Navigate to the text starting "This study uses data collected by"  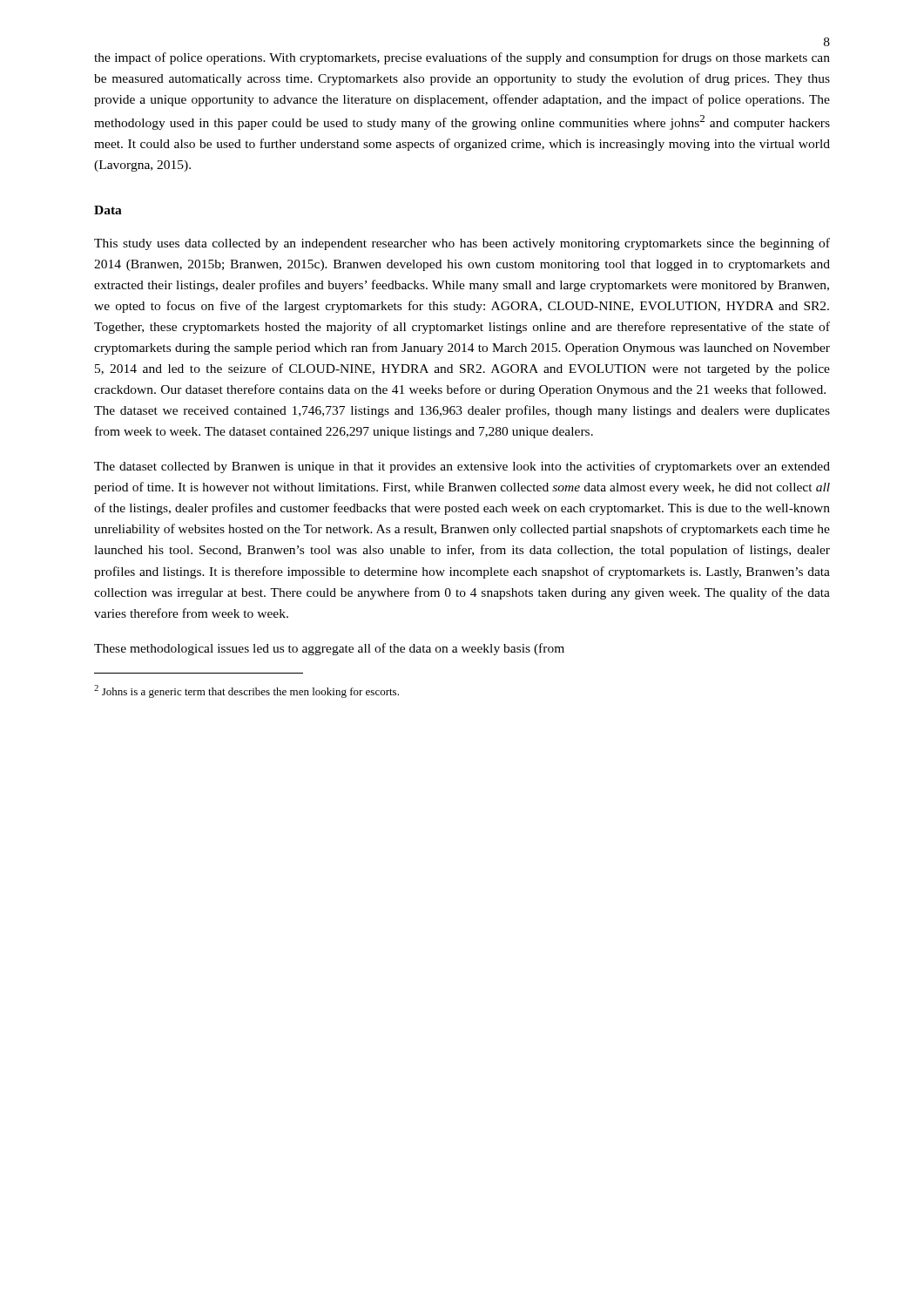pyautogui.click(x=462, y=338)
